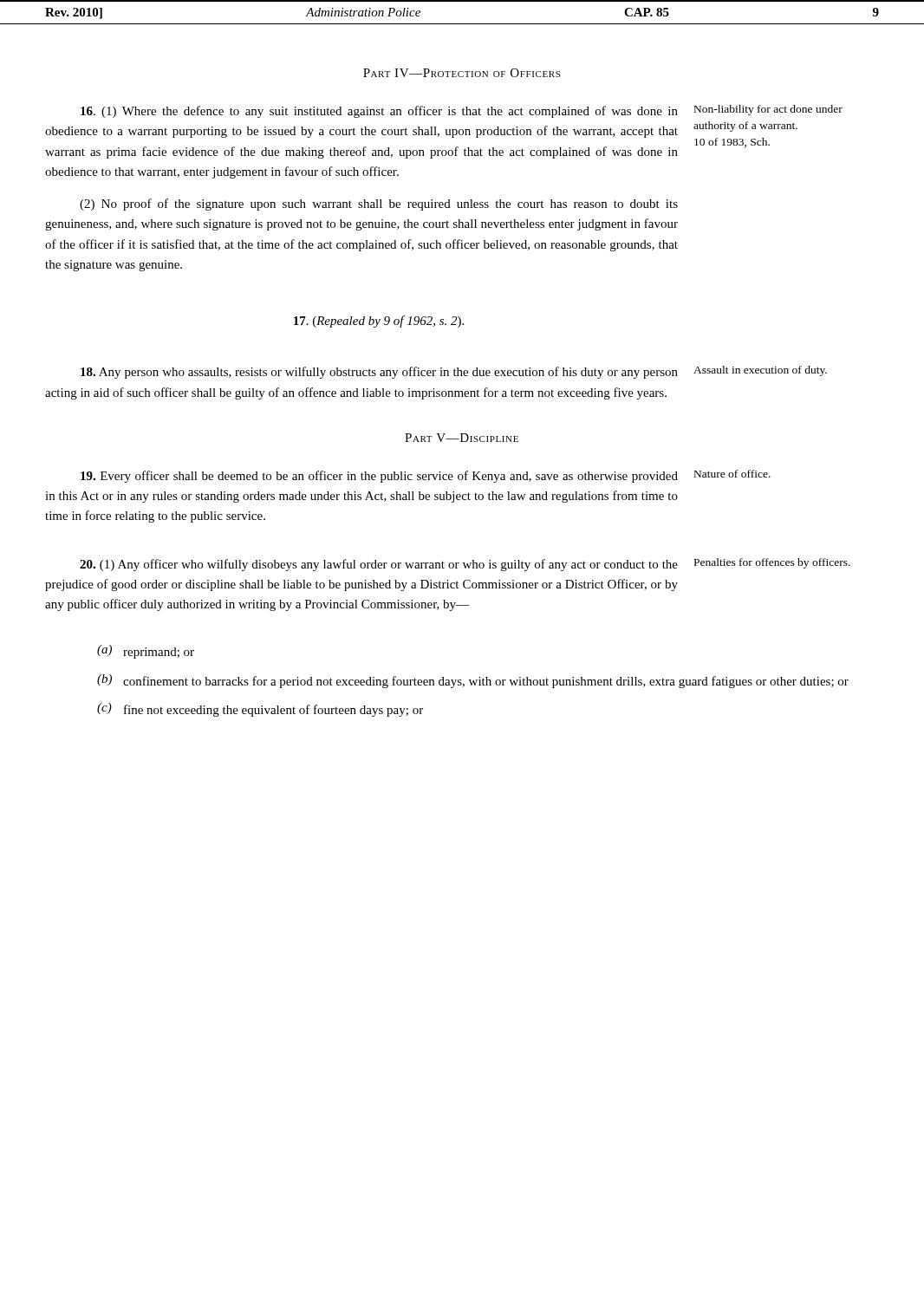The height and width of the screenshot is (1300, 924).
Task: Locate the text "Penalties for offences by officers."
Action: 772,562
